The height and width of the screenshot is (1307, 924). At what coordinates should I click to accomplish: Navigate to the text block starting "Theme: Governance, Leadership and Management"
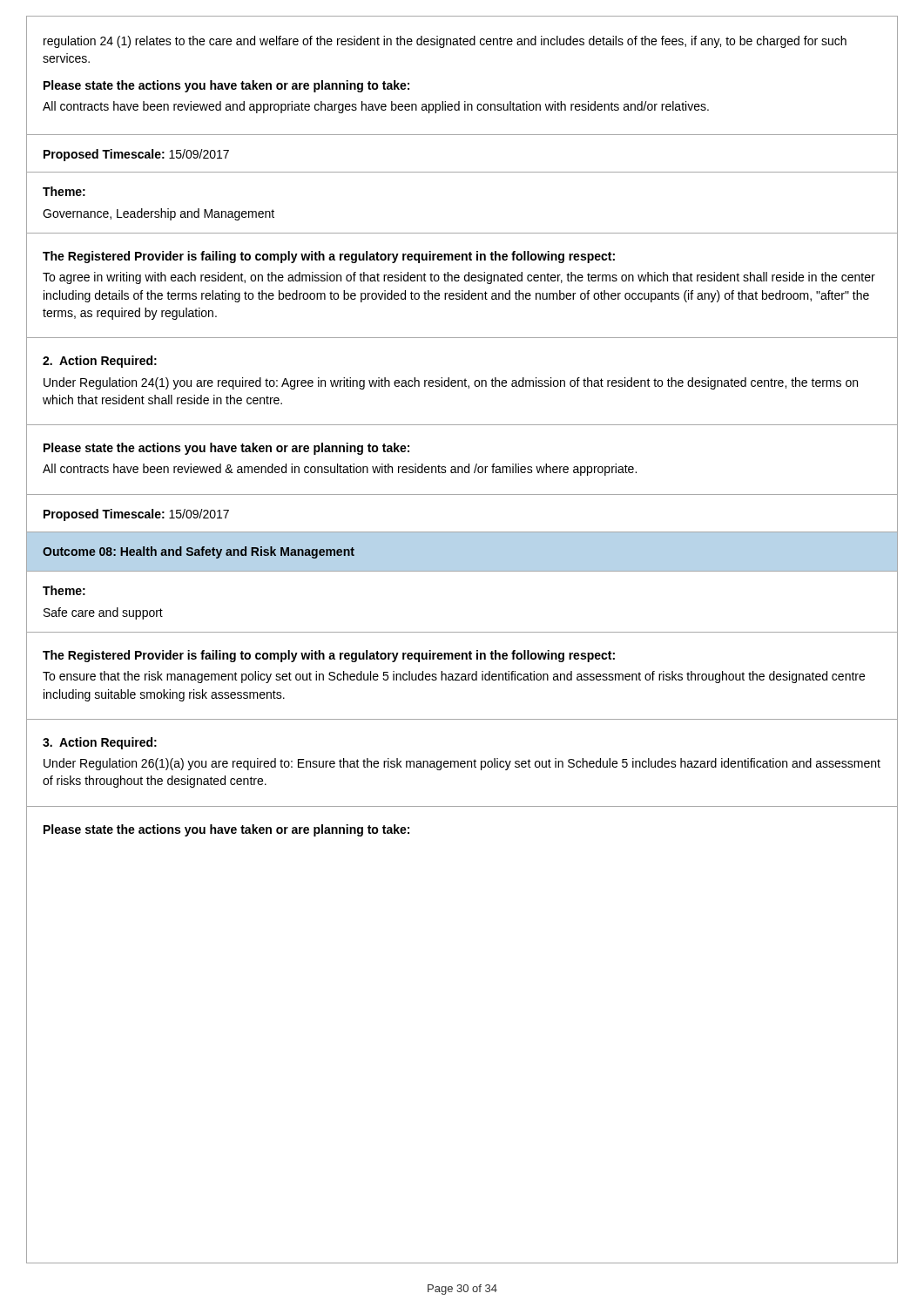tap(64, 191)
